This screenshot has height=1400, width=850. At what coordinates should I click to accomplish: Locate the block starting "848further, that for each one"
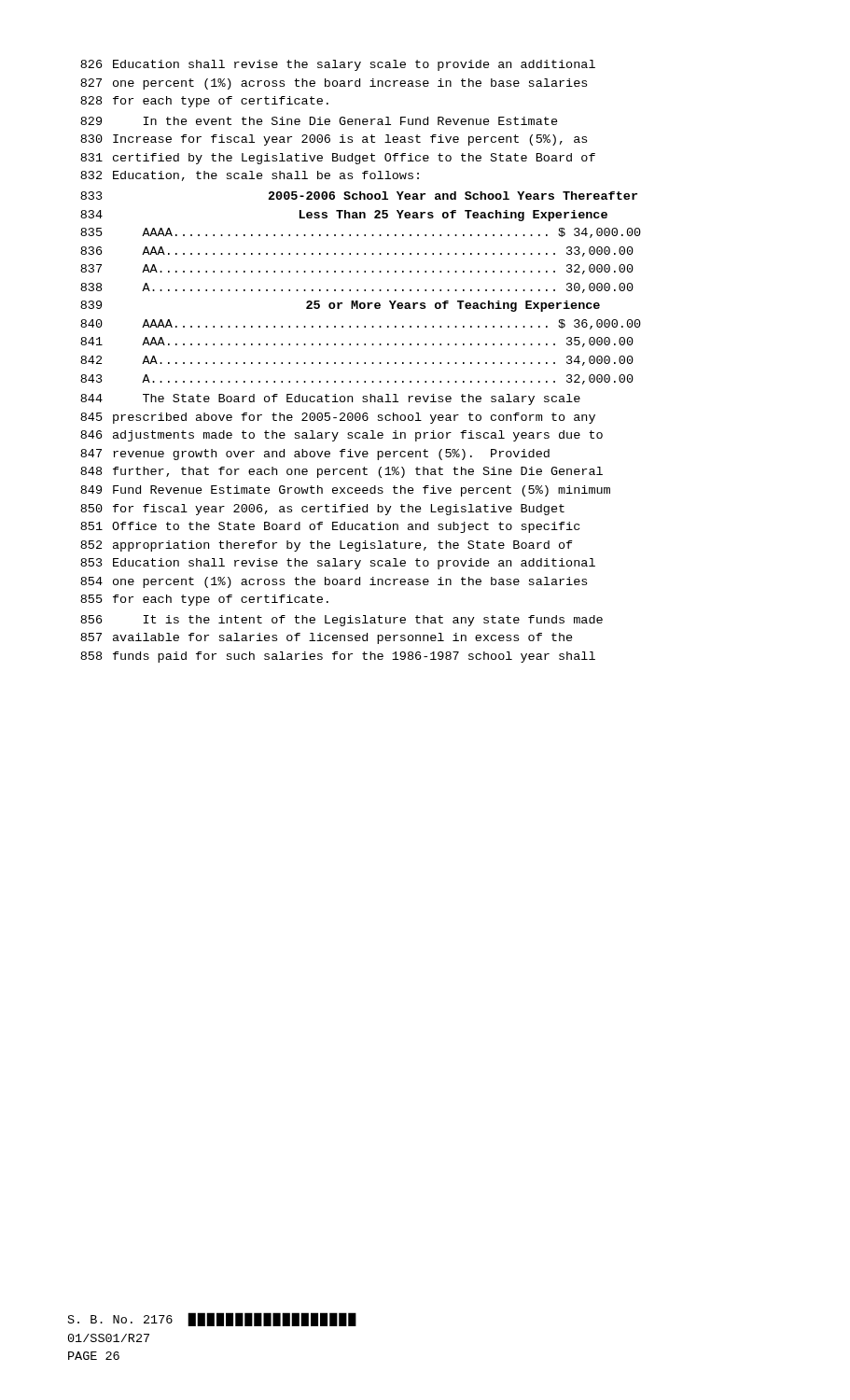(431, 472)
